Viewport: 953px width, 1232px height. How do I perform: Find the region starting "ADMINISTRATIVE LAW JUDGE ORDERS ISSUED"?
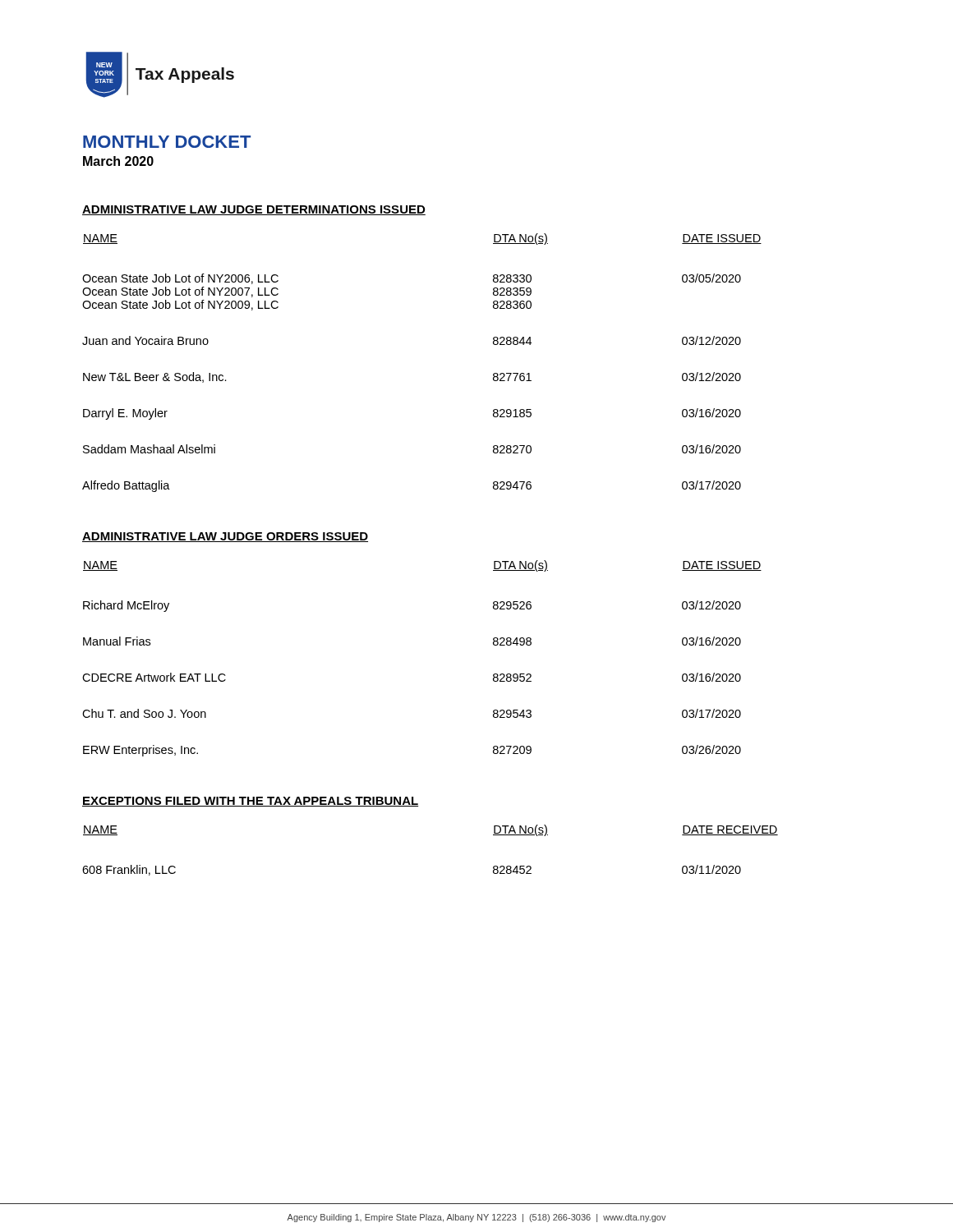[225, 536]
